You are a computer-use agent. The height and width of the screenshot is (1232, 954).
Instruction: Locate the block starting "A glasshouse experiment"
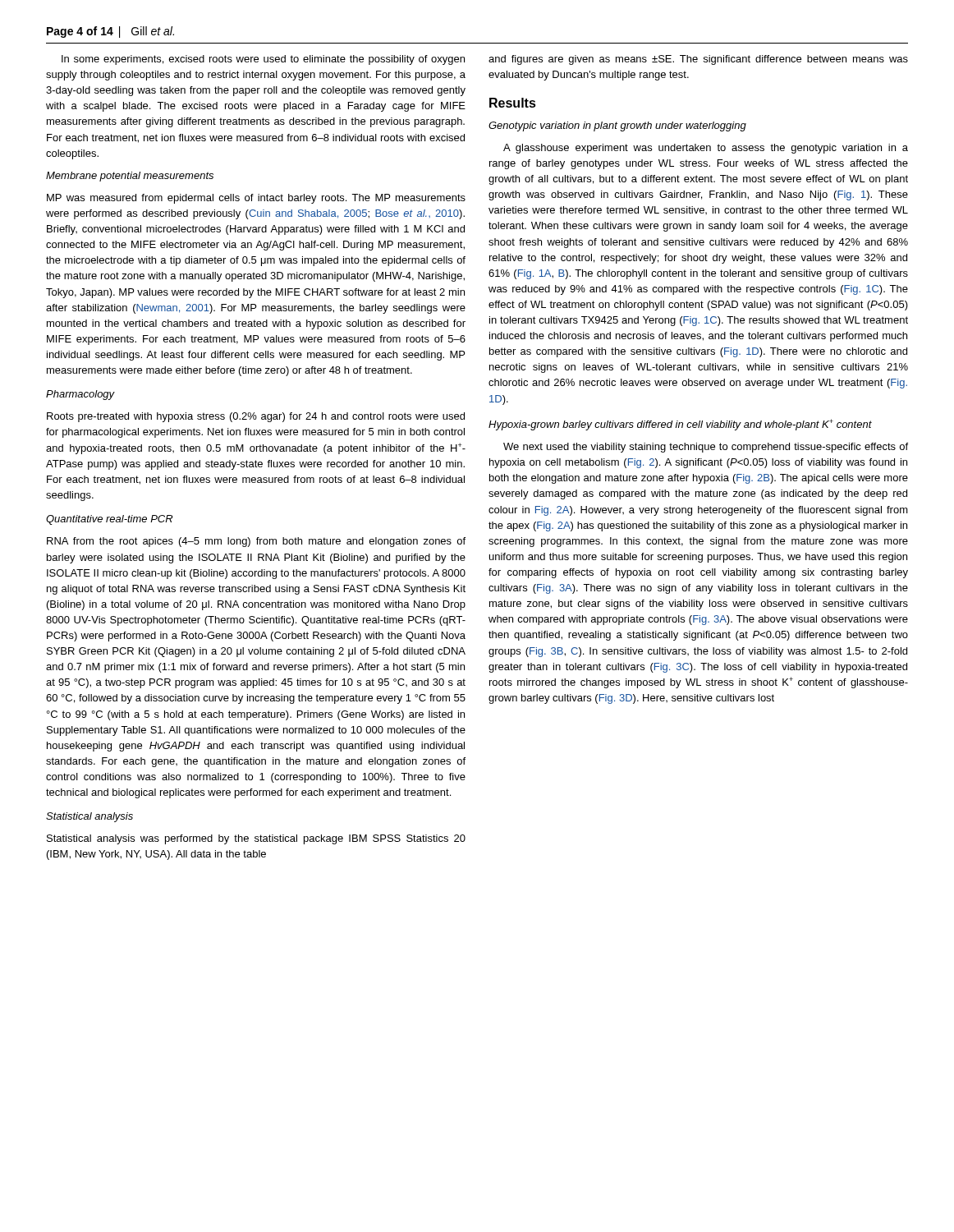[x=698, y=273]
